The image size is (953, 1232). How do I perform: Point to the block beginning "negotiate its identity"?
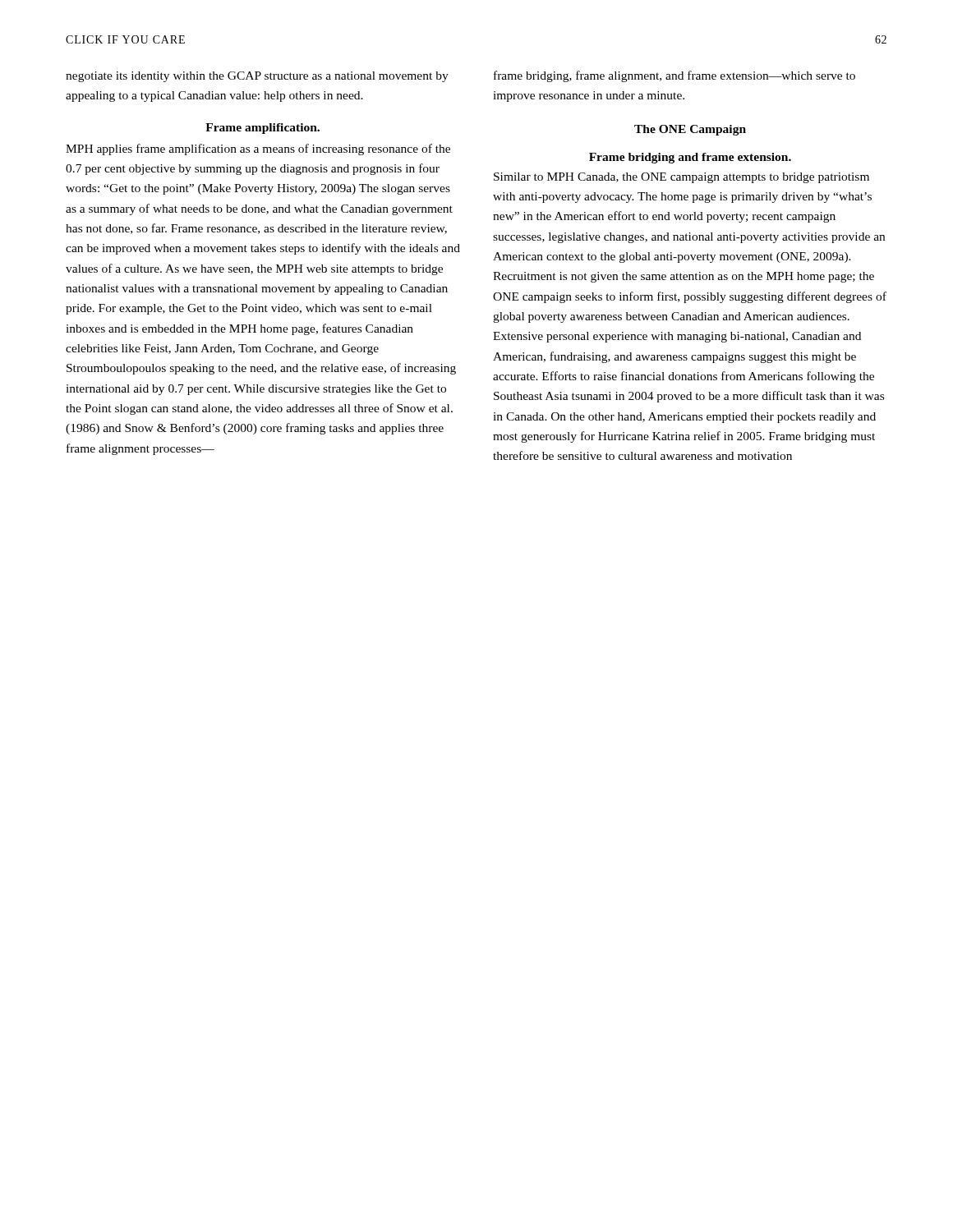(x=263, y=86)
